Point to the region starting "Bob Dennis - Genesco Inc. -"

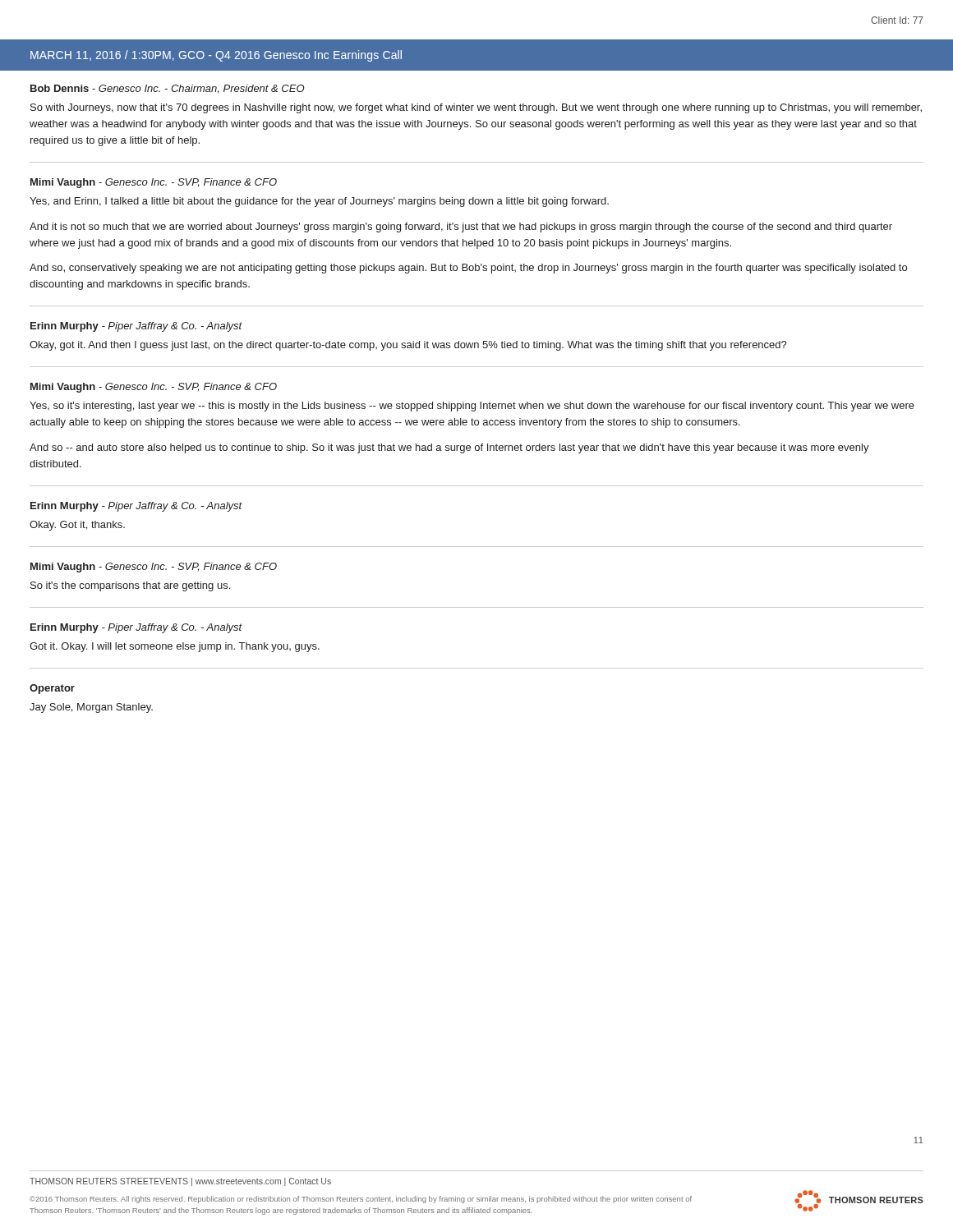click(x=167, y=88)
